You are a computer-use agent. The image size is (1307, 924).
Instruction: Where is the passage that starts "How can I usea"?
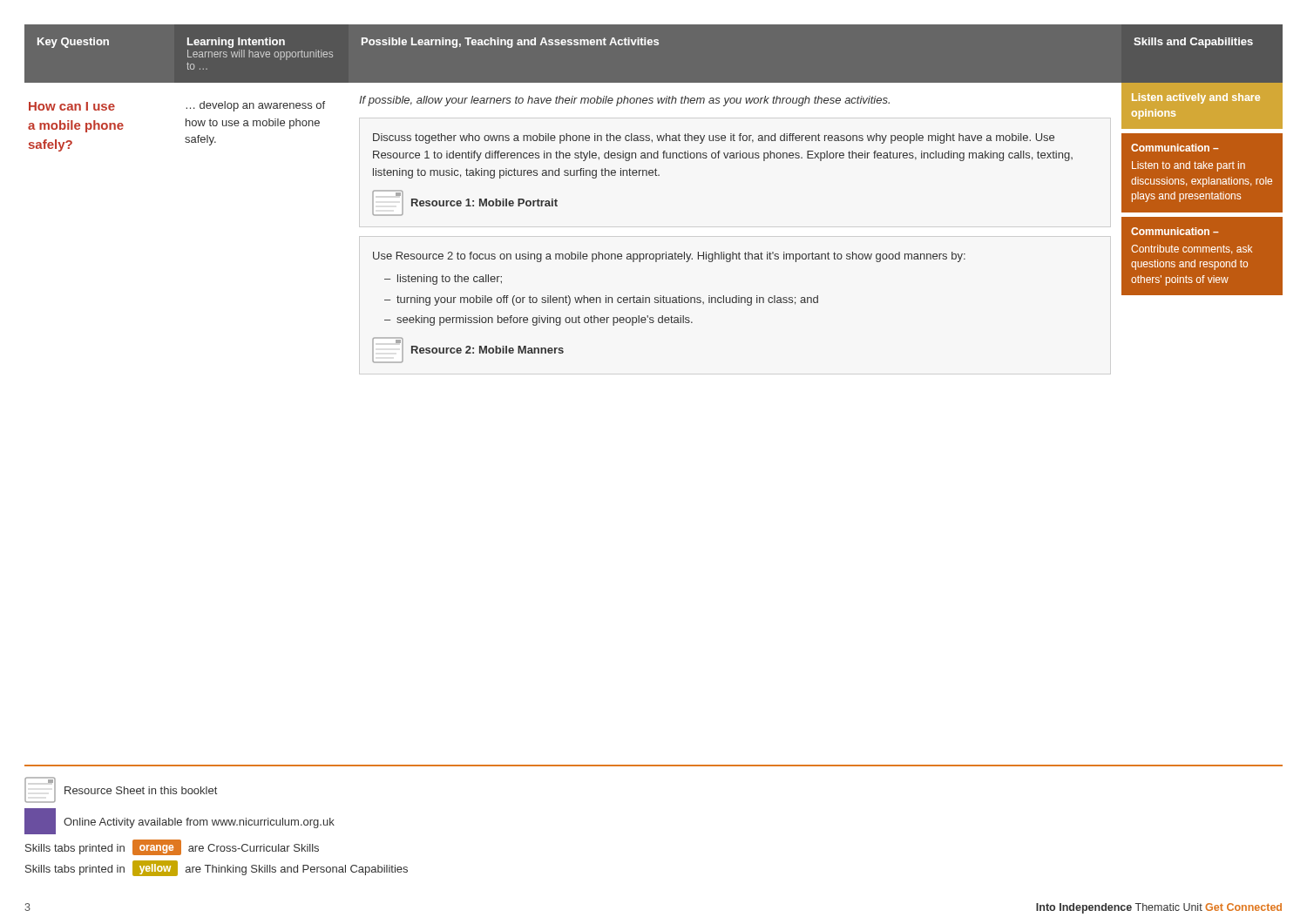pos(76,125)
